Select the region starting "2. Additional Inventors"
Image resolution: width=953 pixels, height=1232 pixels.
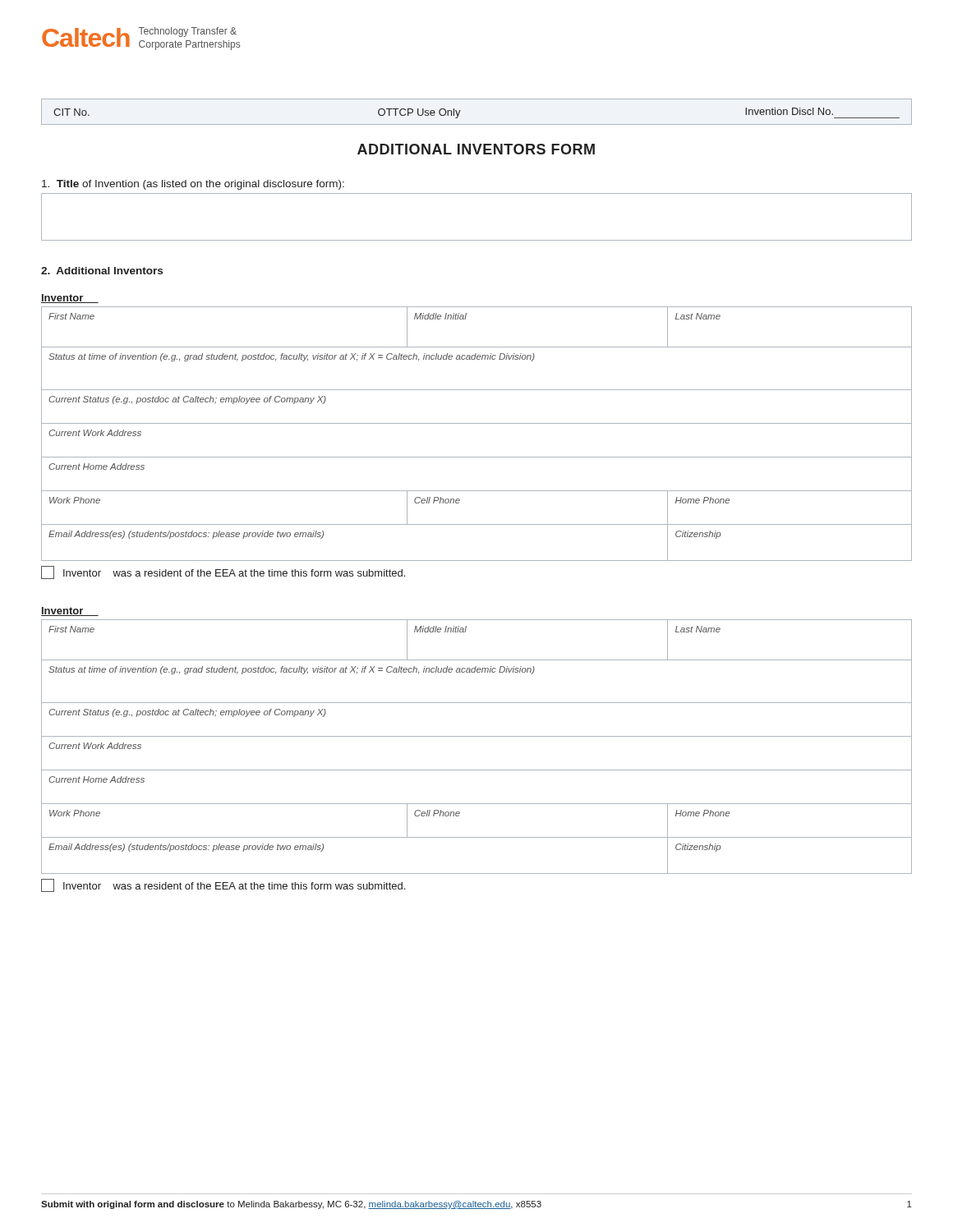pyautogui.click(x=102, y=271)
